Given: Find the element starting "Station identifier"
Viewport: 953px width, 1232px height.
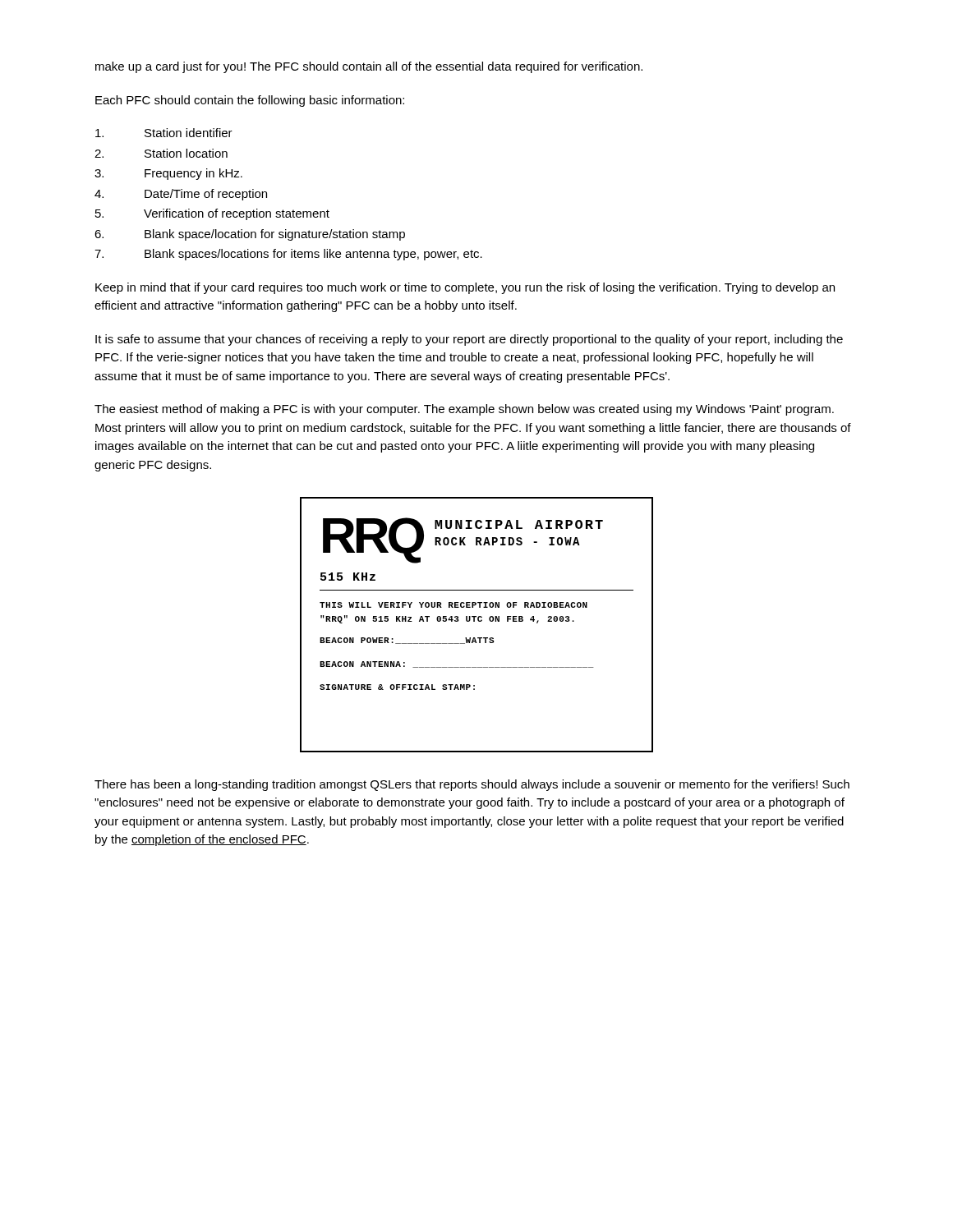Looking at the screenshot, I should 164,133.
